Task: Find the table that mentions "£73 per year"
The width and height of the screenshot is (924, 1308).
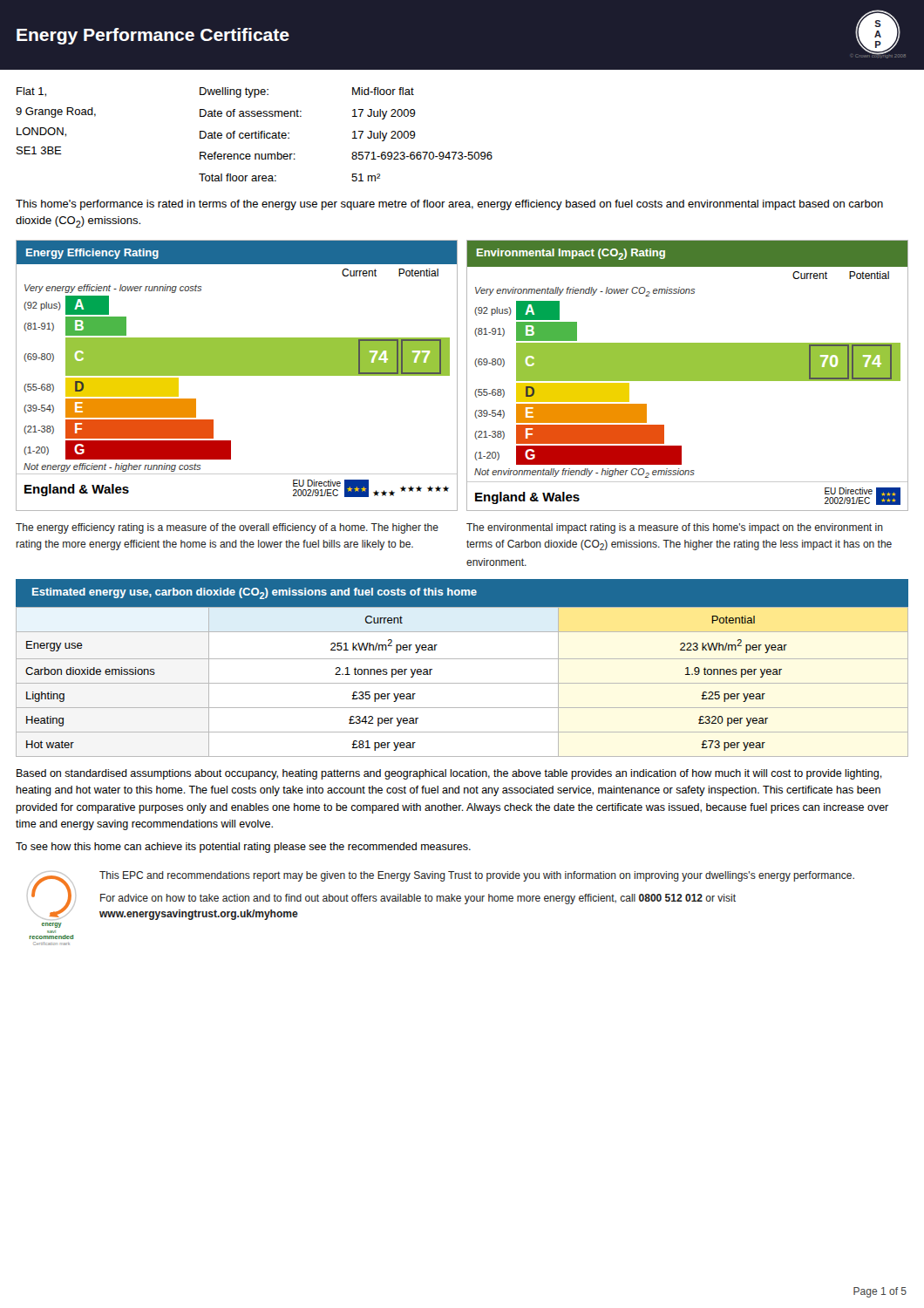Action: pos(462,682)
